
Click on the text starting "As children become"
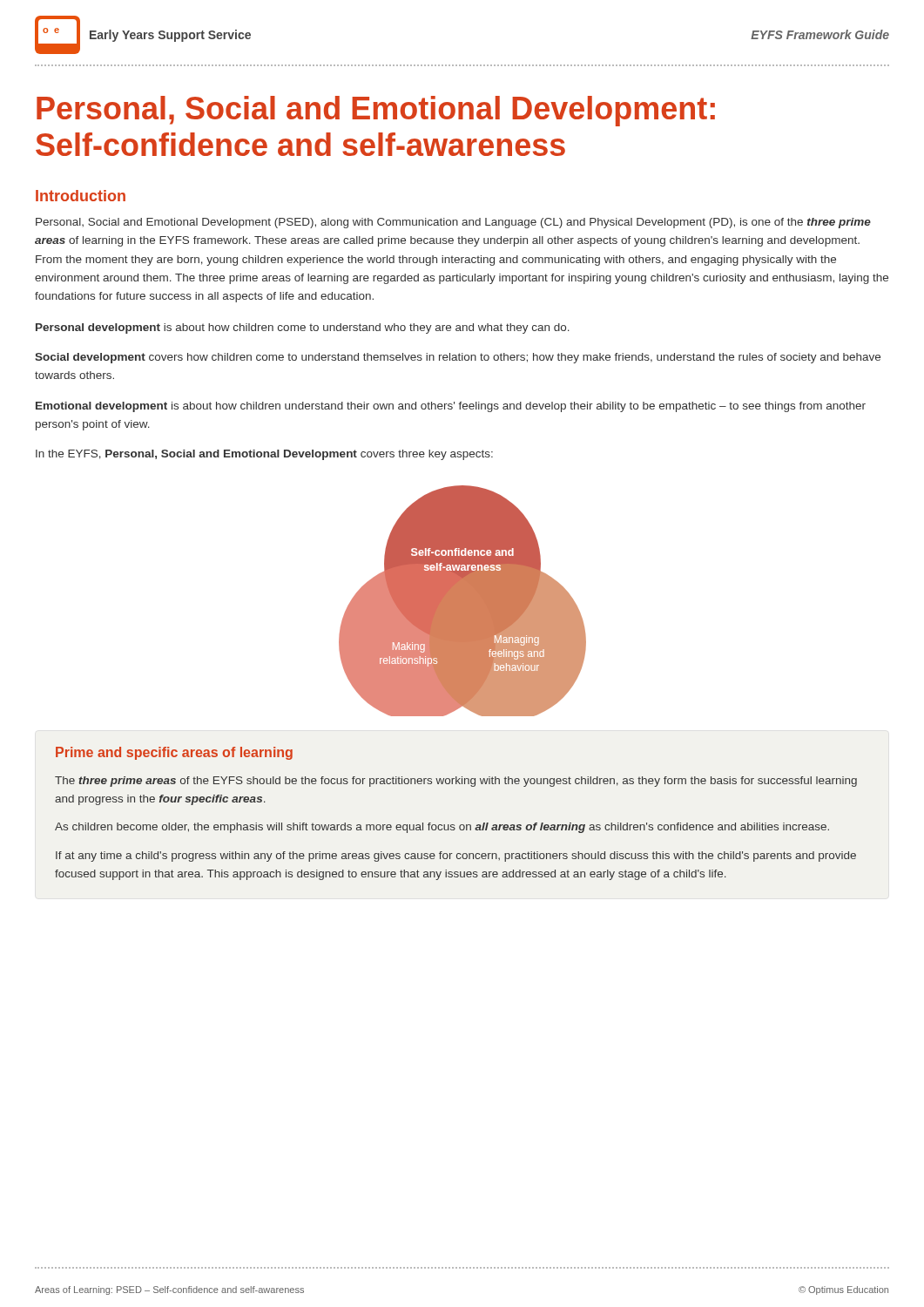point(443,827)
